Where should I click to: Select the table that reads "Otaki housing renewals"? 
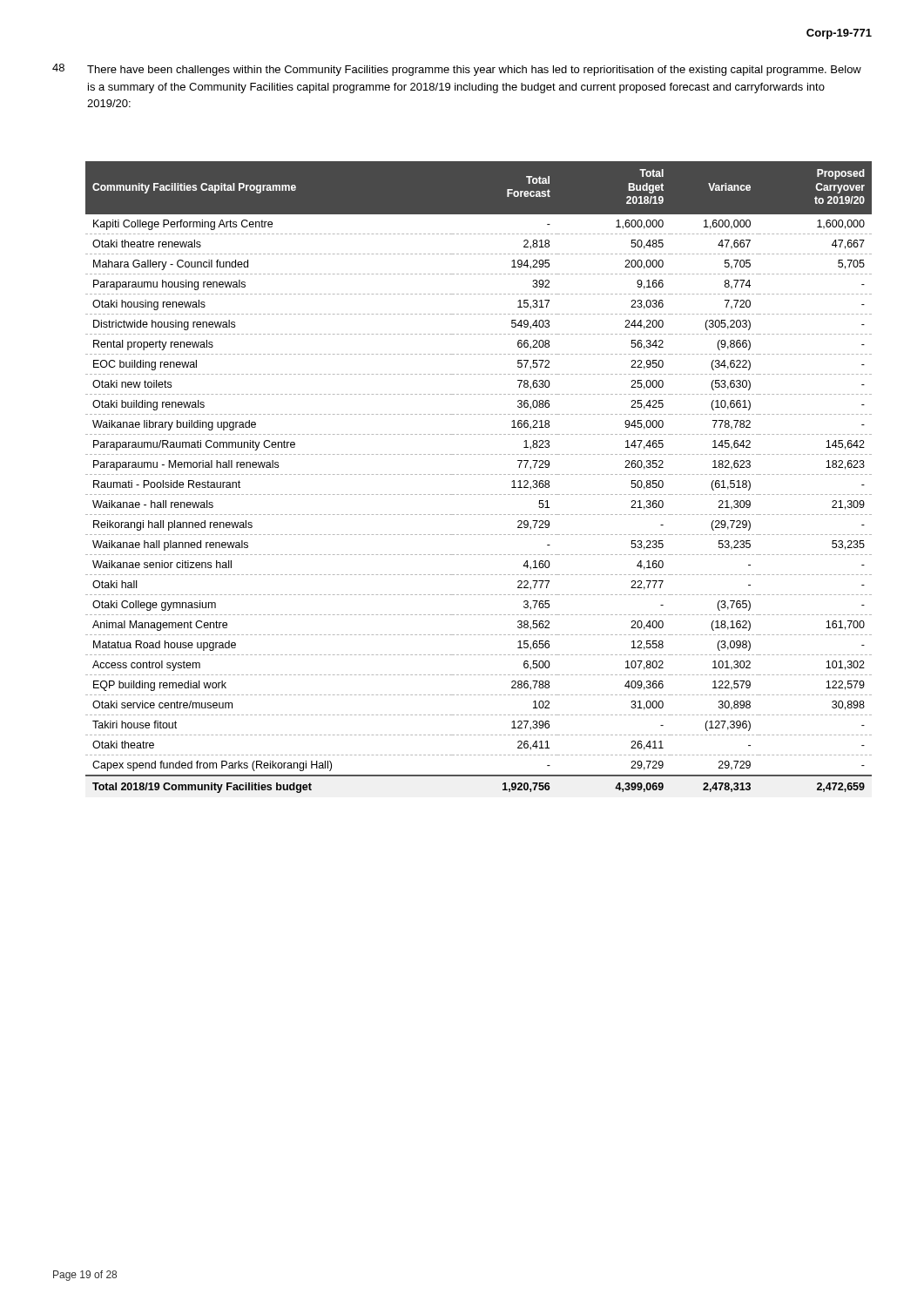tap(479, 479)
